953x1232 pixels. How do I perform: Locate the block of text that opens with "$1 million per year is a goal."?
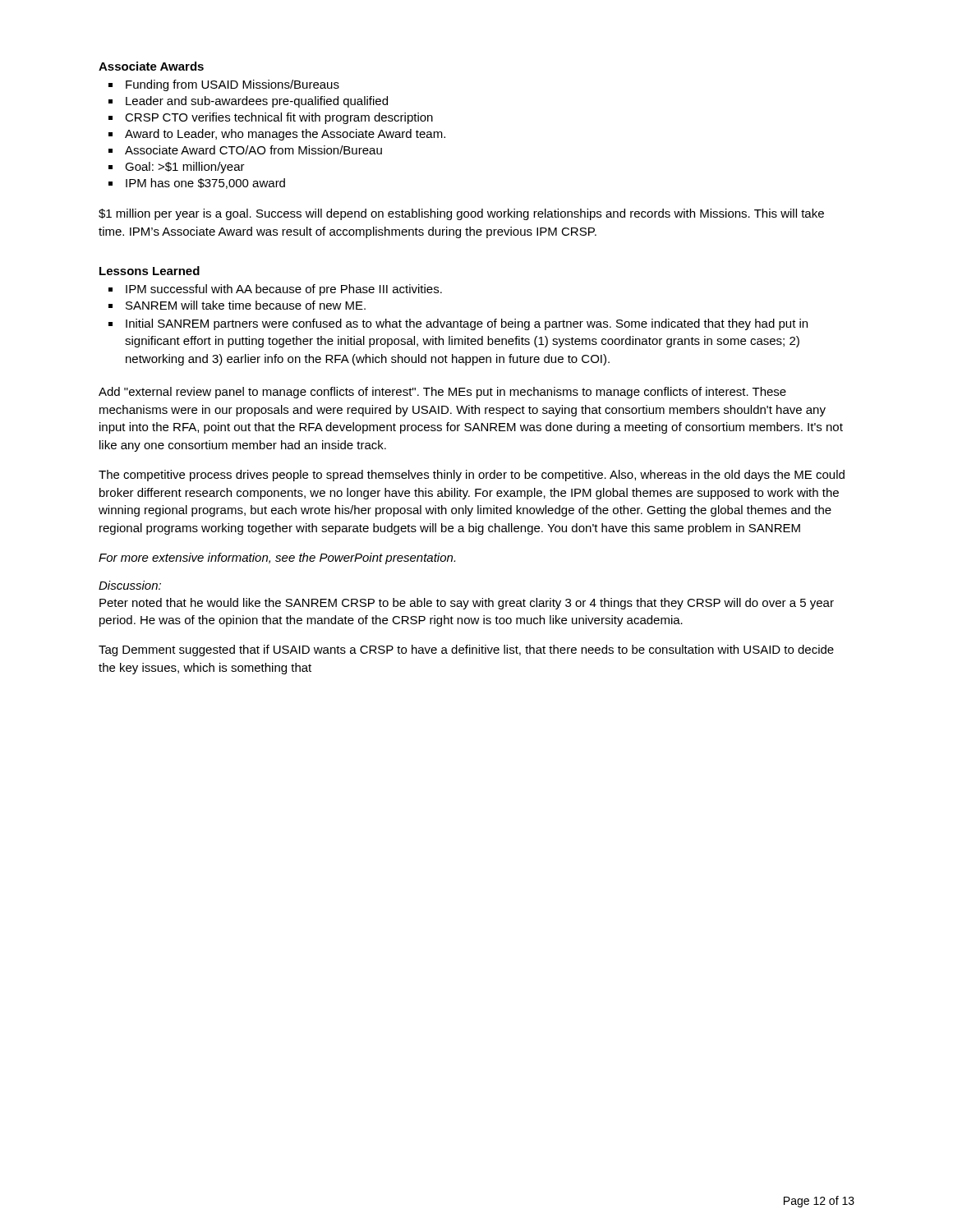[461, 222]
